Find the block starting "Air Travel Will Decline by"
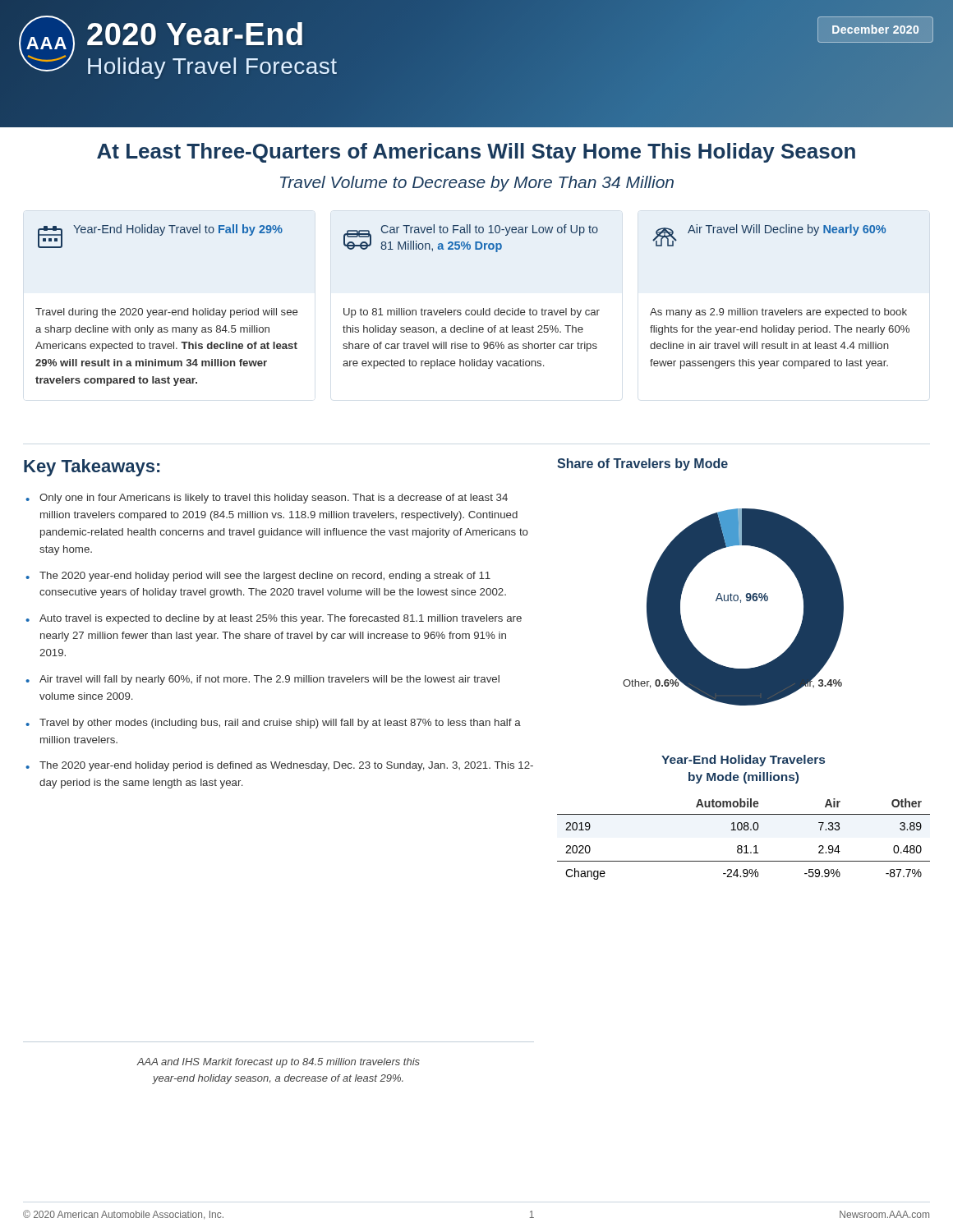 (x=784, y=297)
